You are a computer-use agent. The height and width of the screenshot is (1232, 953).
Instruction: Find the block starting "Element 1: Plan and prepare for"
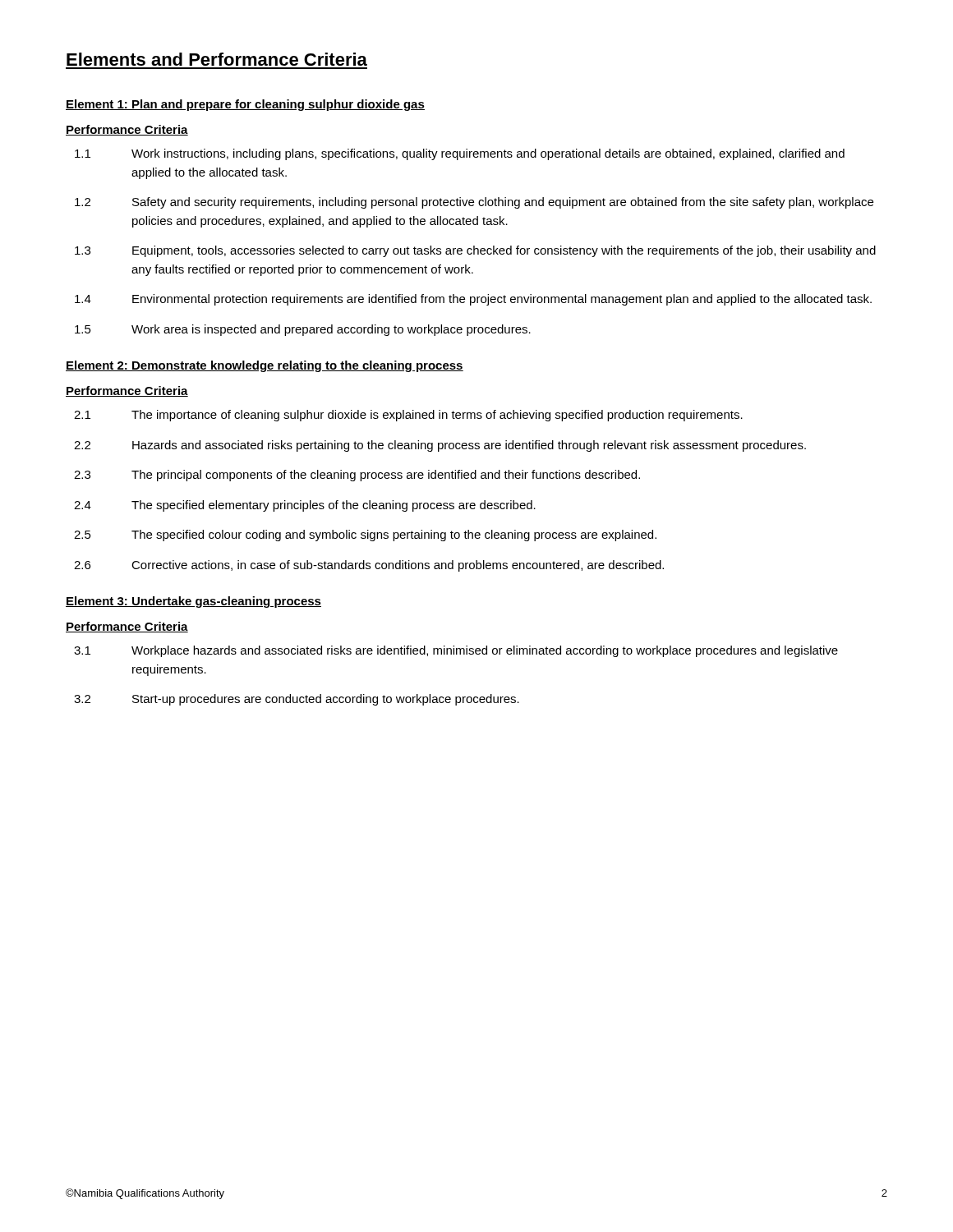tap(245, 104)
